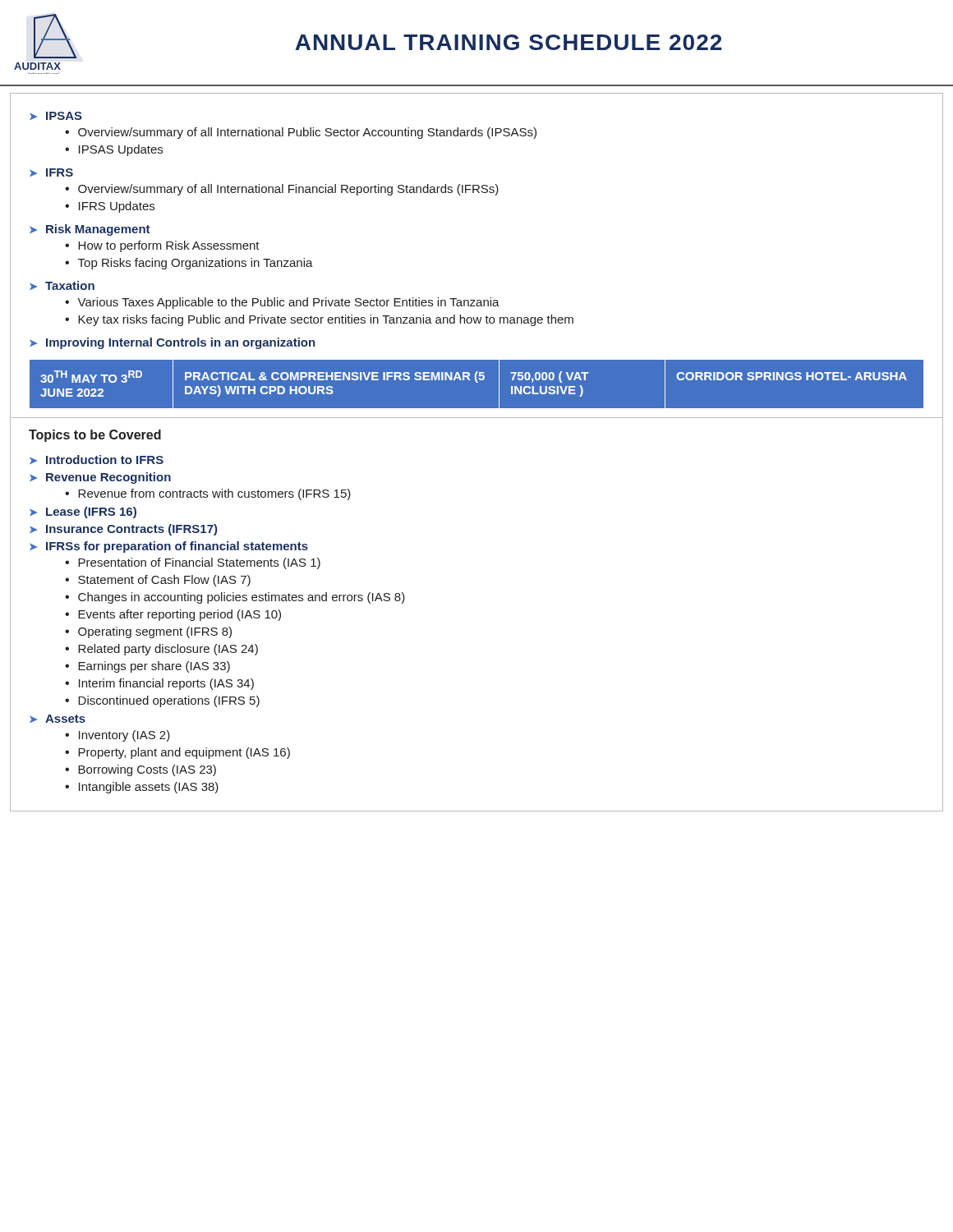The height and width of the screenshot is (1232, 953).
Task: Find the list item containing "• Property, plant and equipment (IAS 16)"
Action: 178,752
